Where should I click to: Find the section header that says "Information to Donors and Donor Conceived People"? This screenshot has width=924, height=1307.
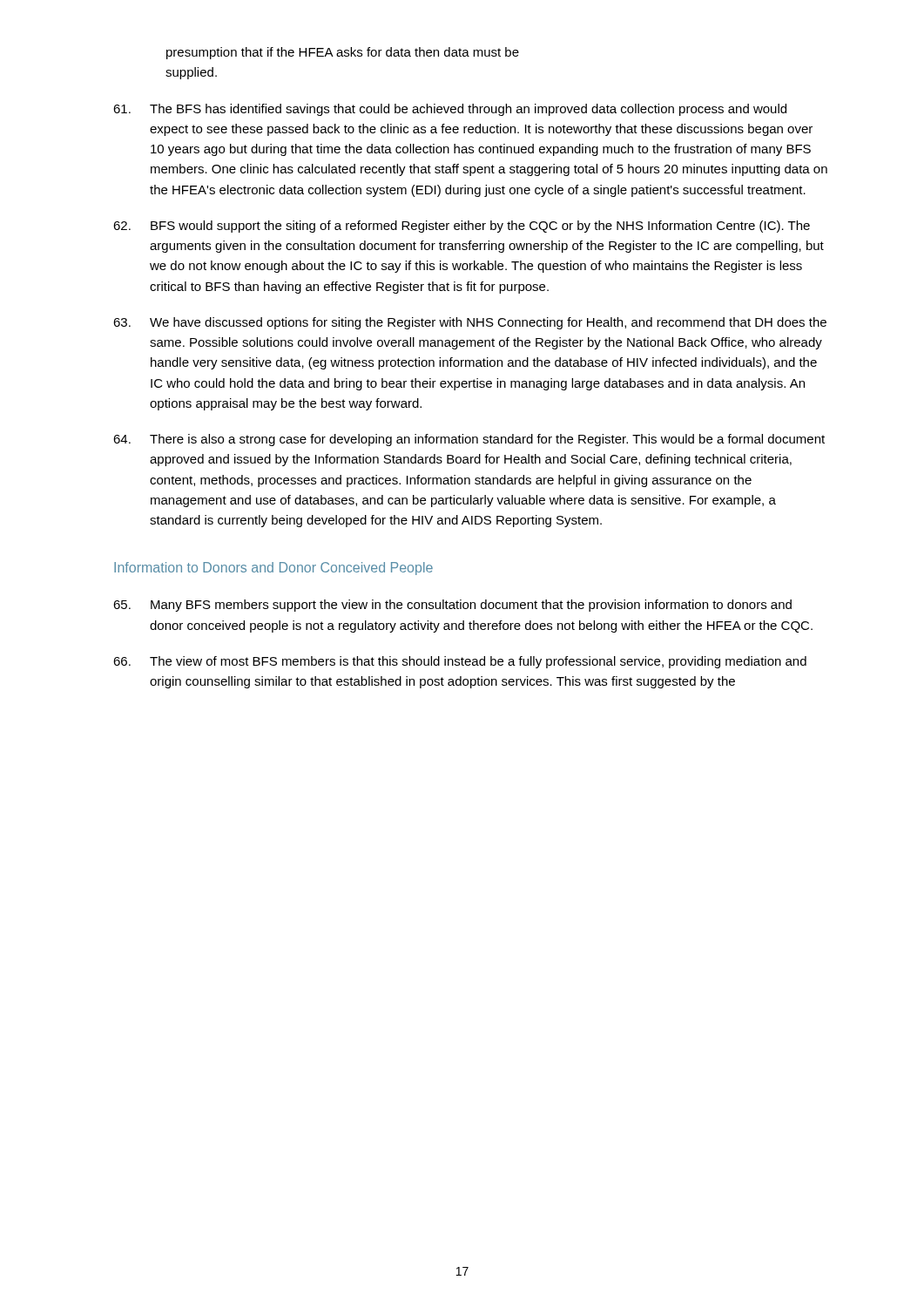click(x=273, y=568)
